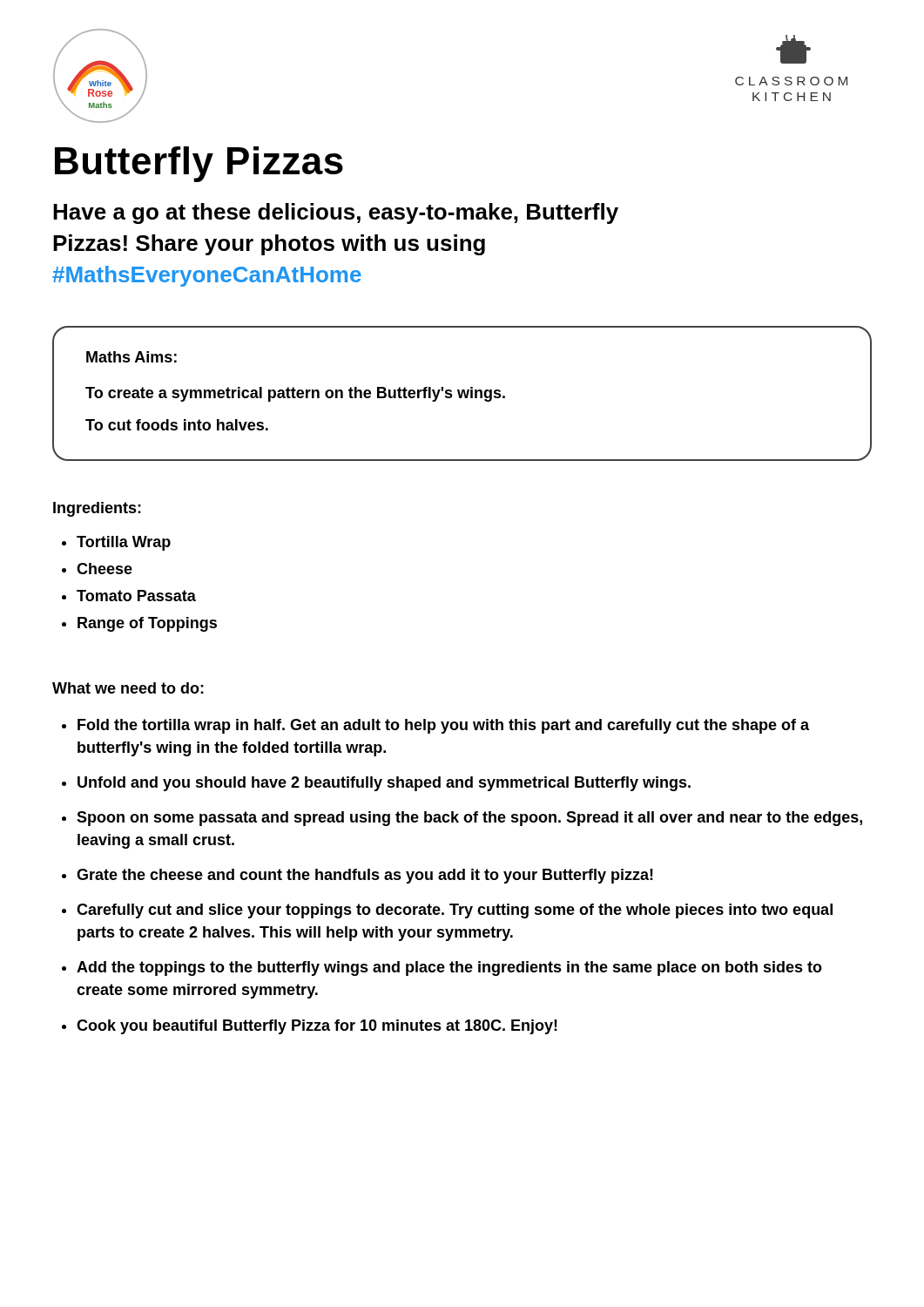Find the block on this page that starts "Have a go at these"

point(335,243)
